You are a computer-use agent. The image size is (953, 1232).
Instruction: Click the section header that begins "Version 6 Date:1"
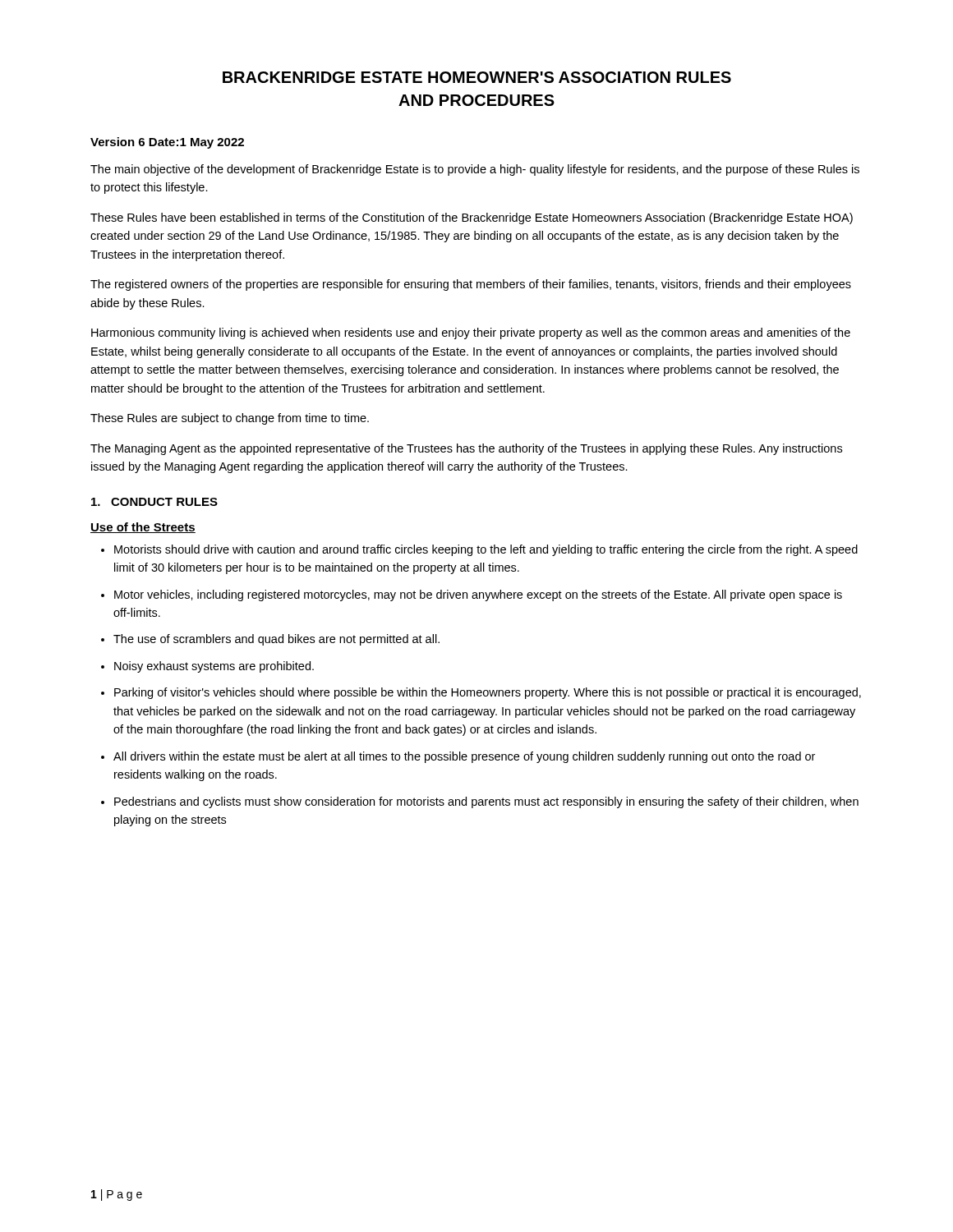coord(167,142)
